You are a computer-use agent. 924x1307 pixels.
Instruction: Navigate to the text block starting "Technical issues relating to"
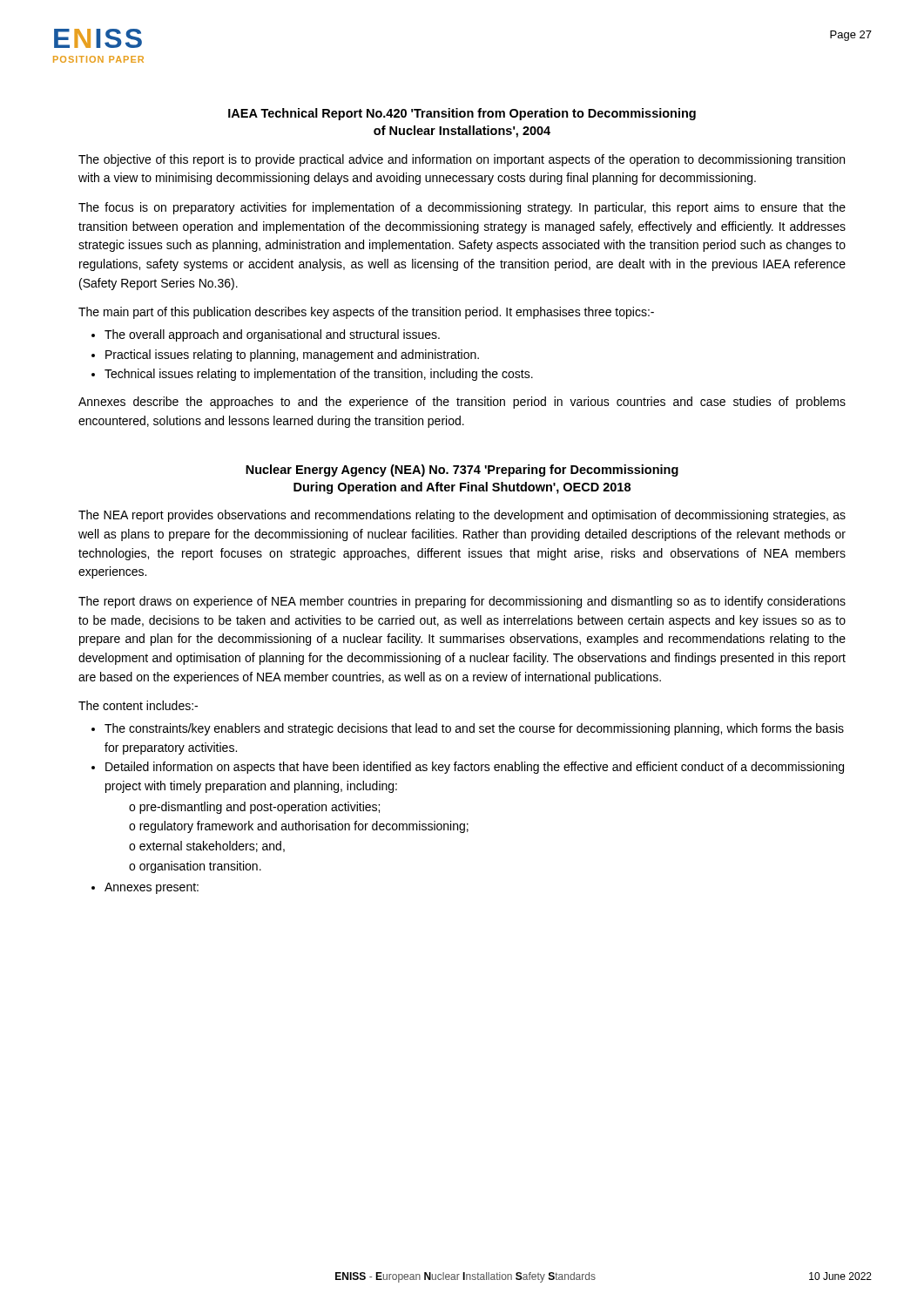point(319,374)
